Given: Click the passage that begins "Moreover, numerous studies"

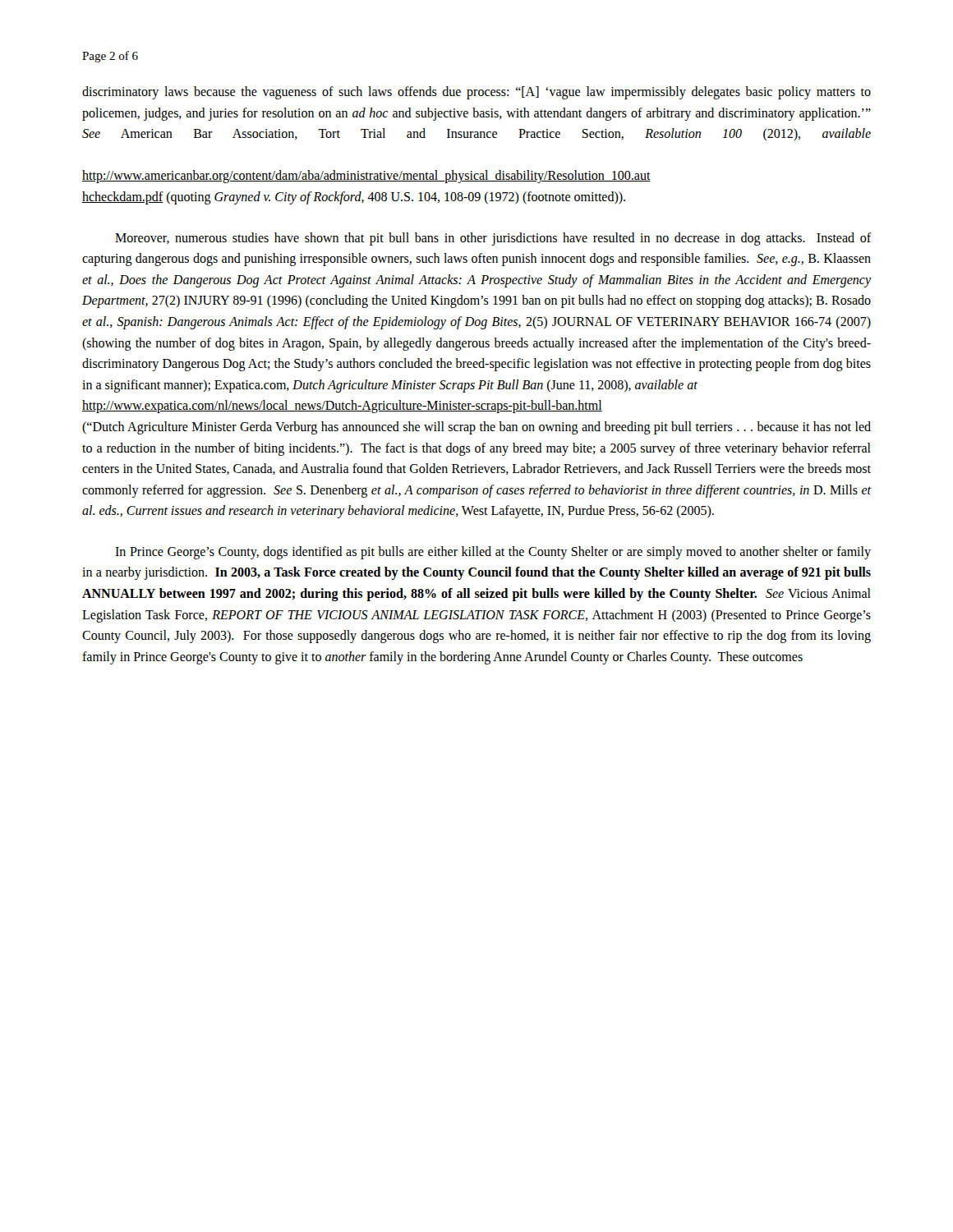Looking at the screenshot, I should [476, 374].
